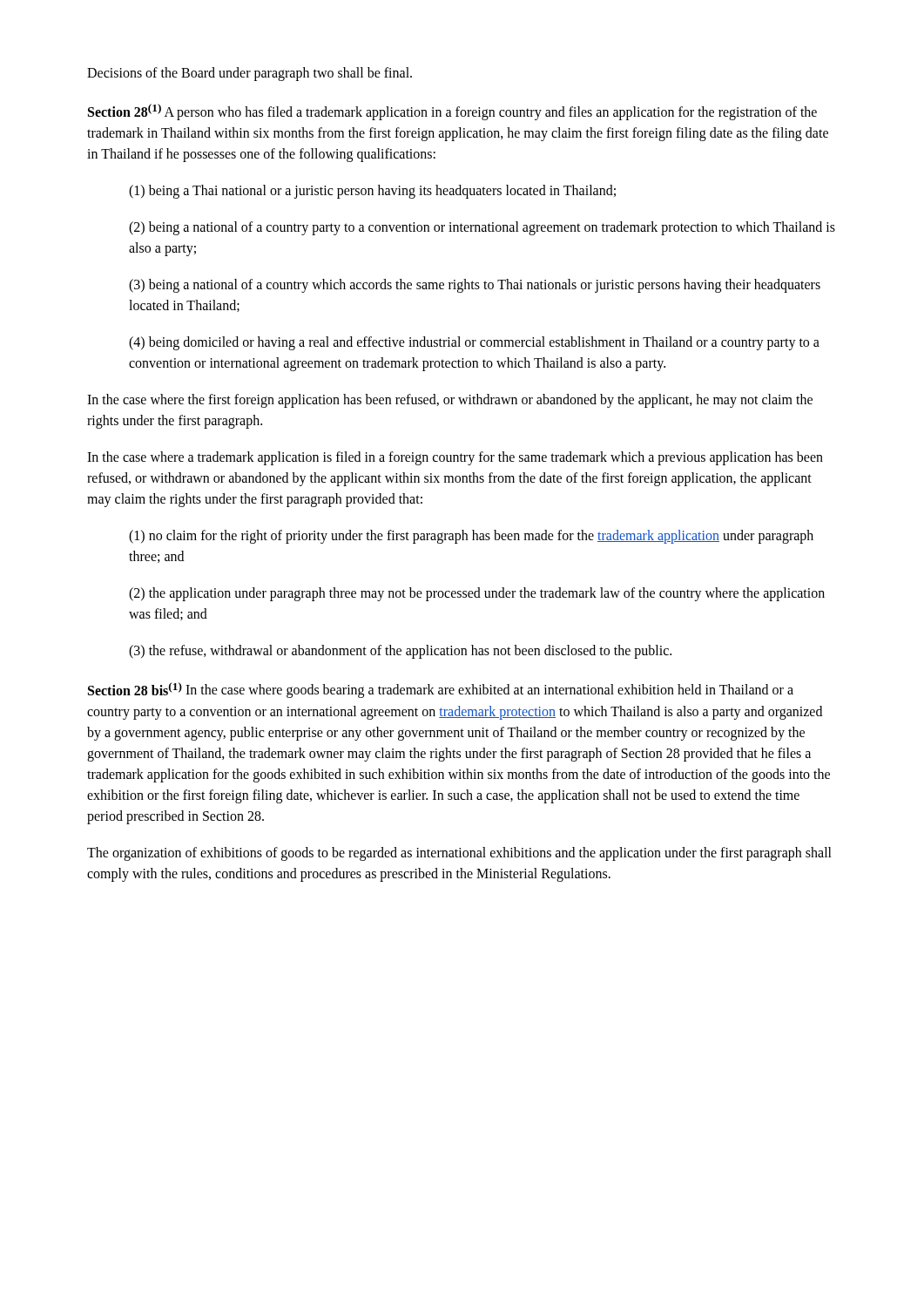This screenshot has height=1307, width=924.
Task: Click on the text starting "(3) the refuse,"
Action: click(x=401, y=651)
